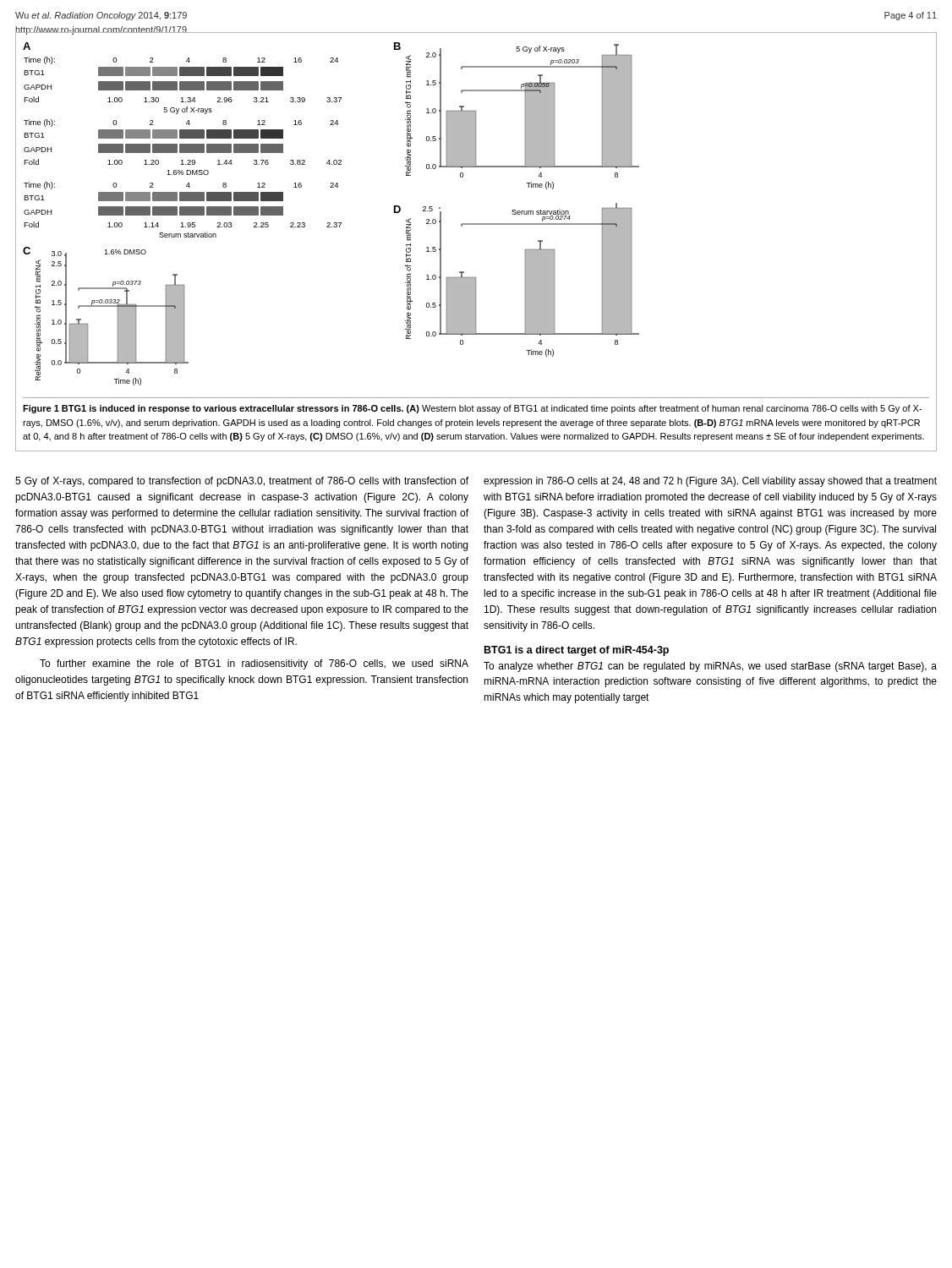Find the caption that reads "Figure 1 BTG1 is induced in response"
Image resolution: width=952 pixels, height=1268 pixels.
pos(474,422)
